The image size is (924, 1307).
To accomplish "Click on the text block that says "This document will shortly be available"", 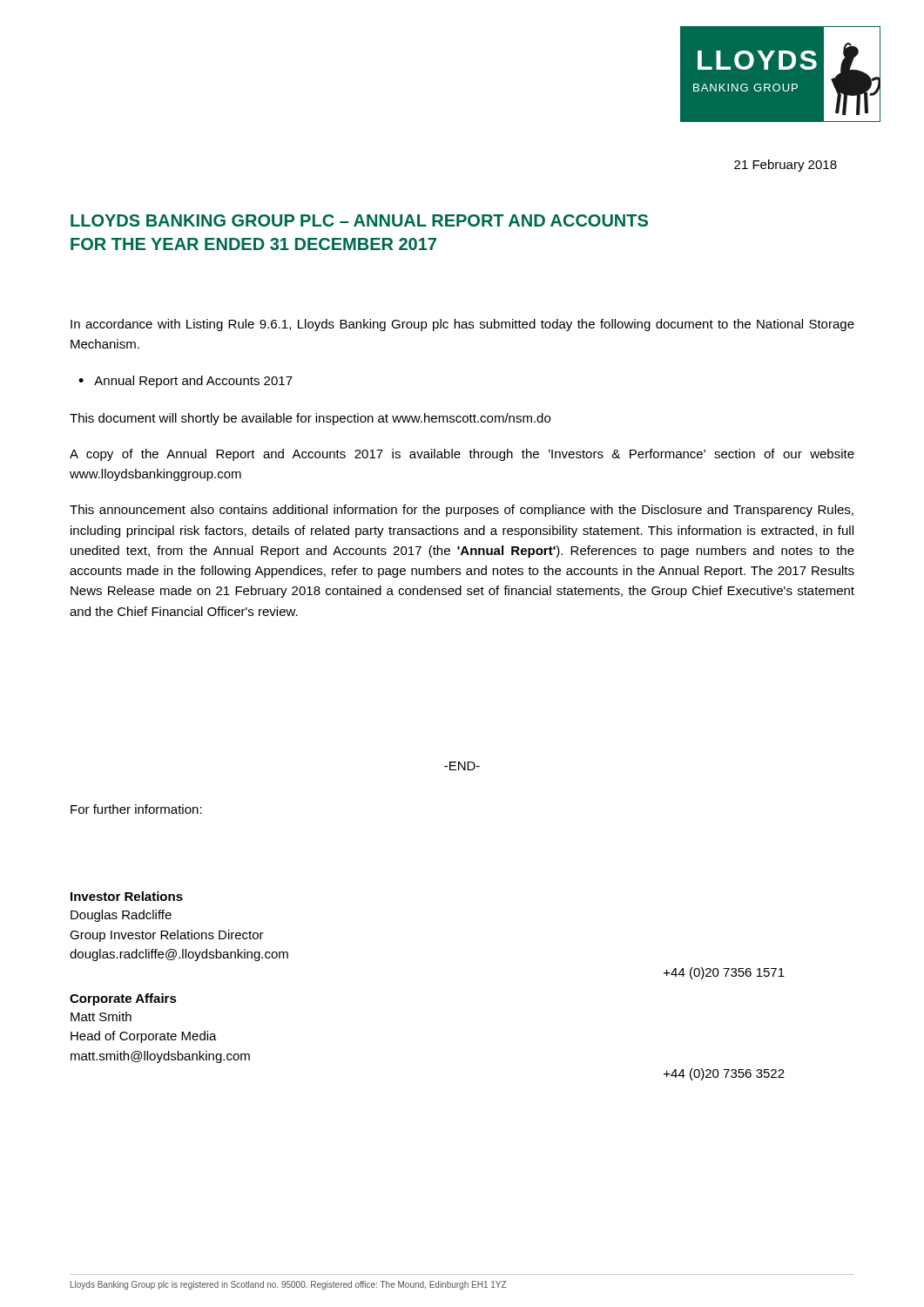I will click(x=462, y=418).
